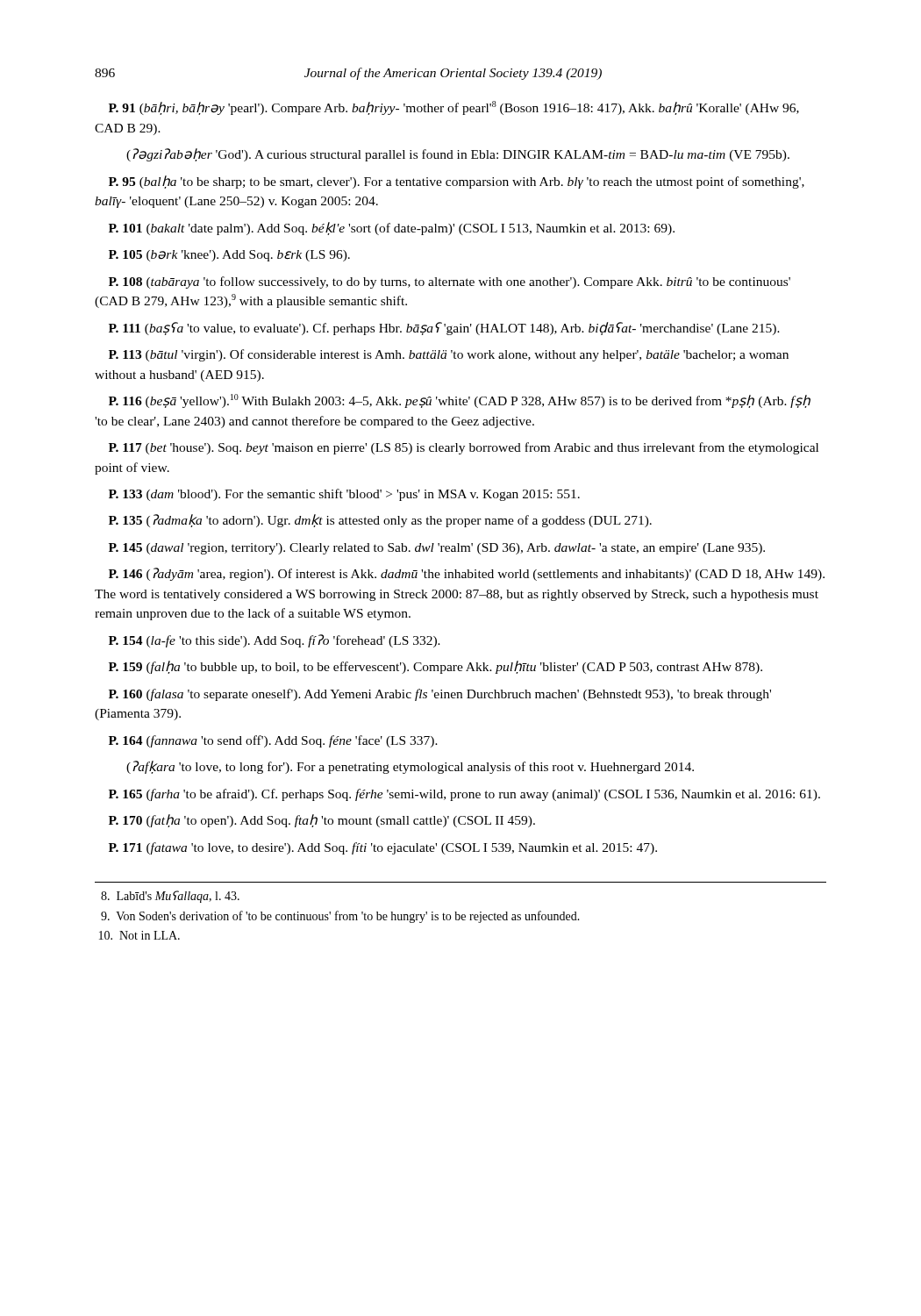Viewport: 921px width, 1316px height.
Task: Locate the block of text that opens with "P. 159 (falḥa"
Action: [x=429, y=667]
